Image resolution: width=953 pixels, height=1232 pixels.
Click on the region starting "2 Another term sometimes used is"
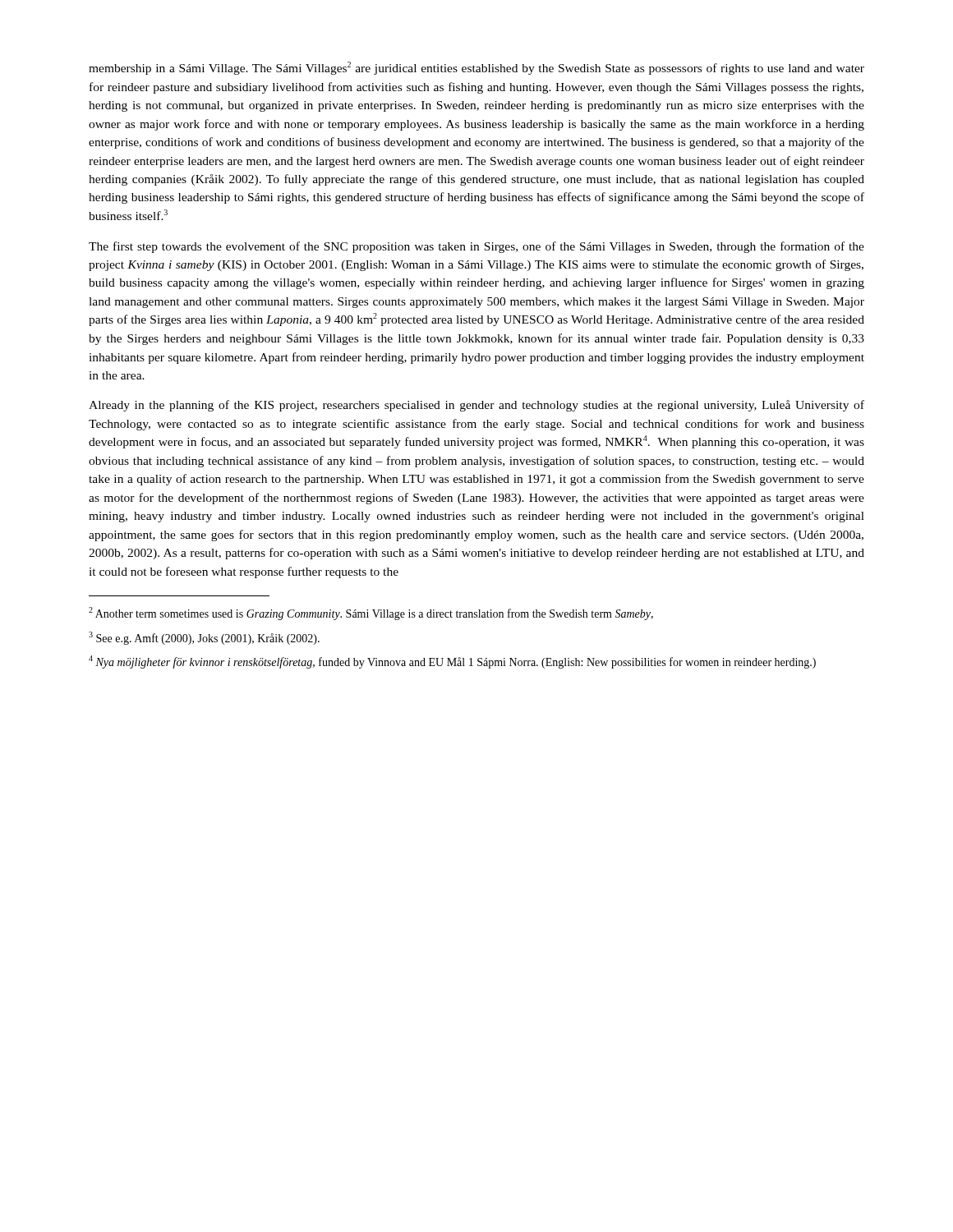pyautogui.click(x=371, y=613)
